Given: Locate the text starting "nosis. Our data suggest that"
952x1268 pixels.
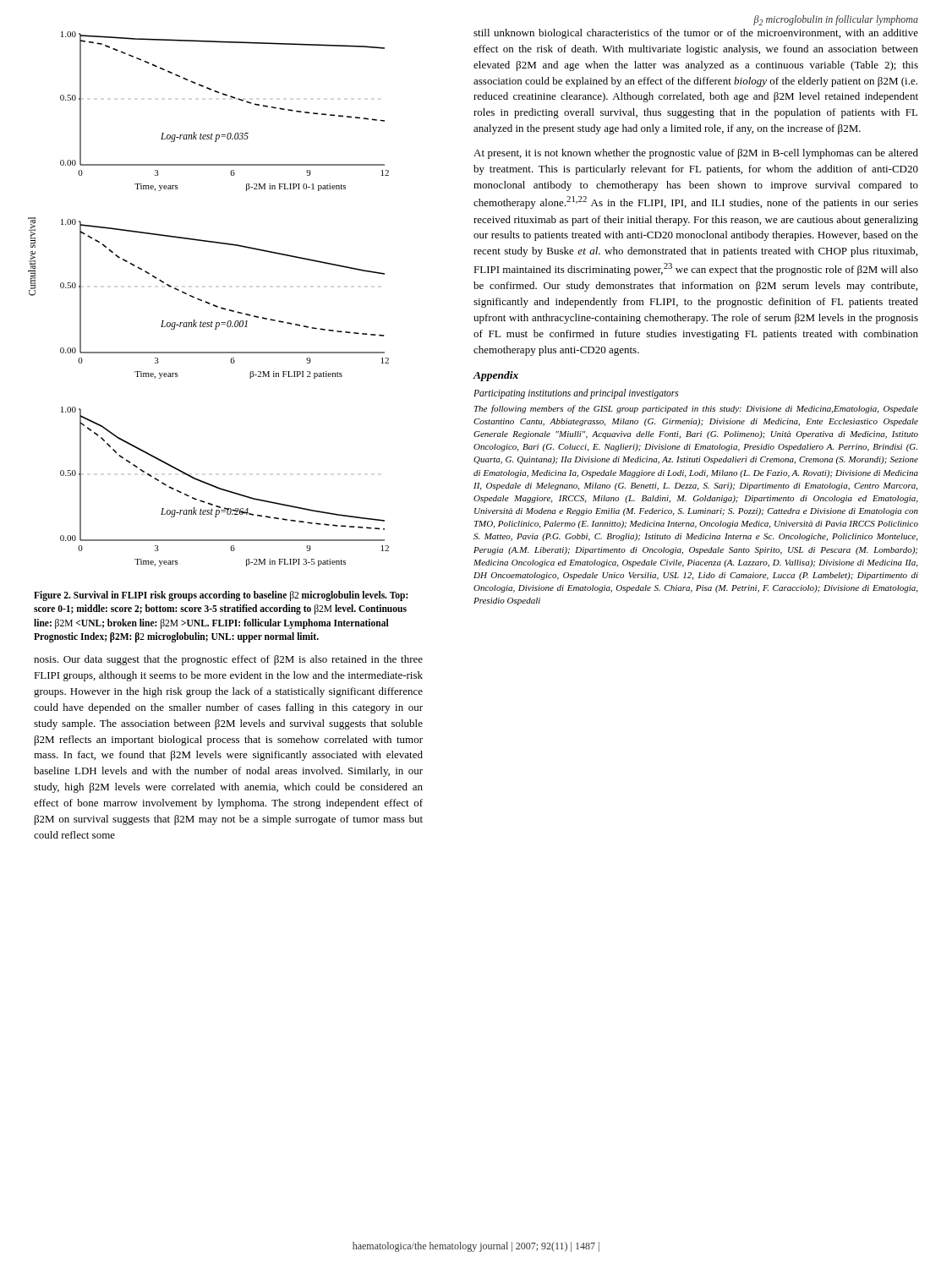Looking at the screenshot, I should (x=228, y=747).
